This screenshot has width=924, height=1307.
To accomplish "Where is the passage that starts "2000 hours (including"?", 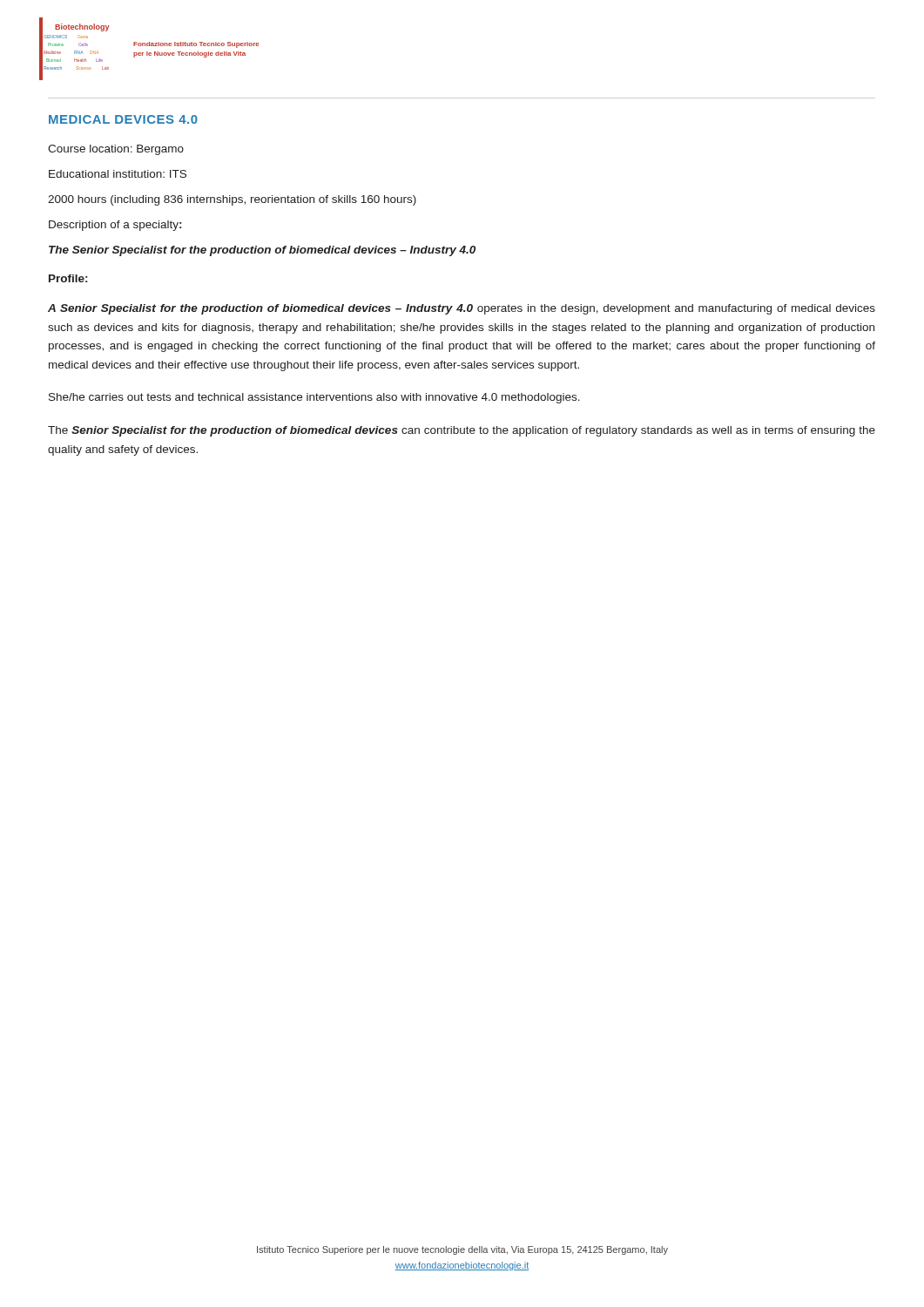I will tap(232, 199).
